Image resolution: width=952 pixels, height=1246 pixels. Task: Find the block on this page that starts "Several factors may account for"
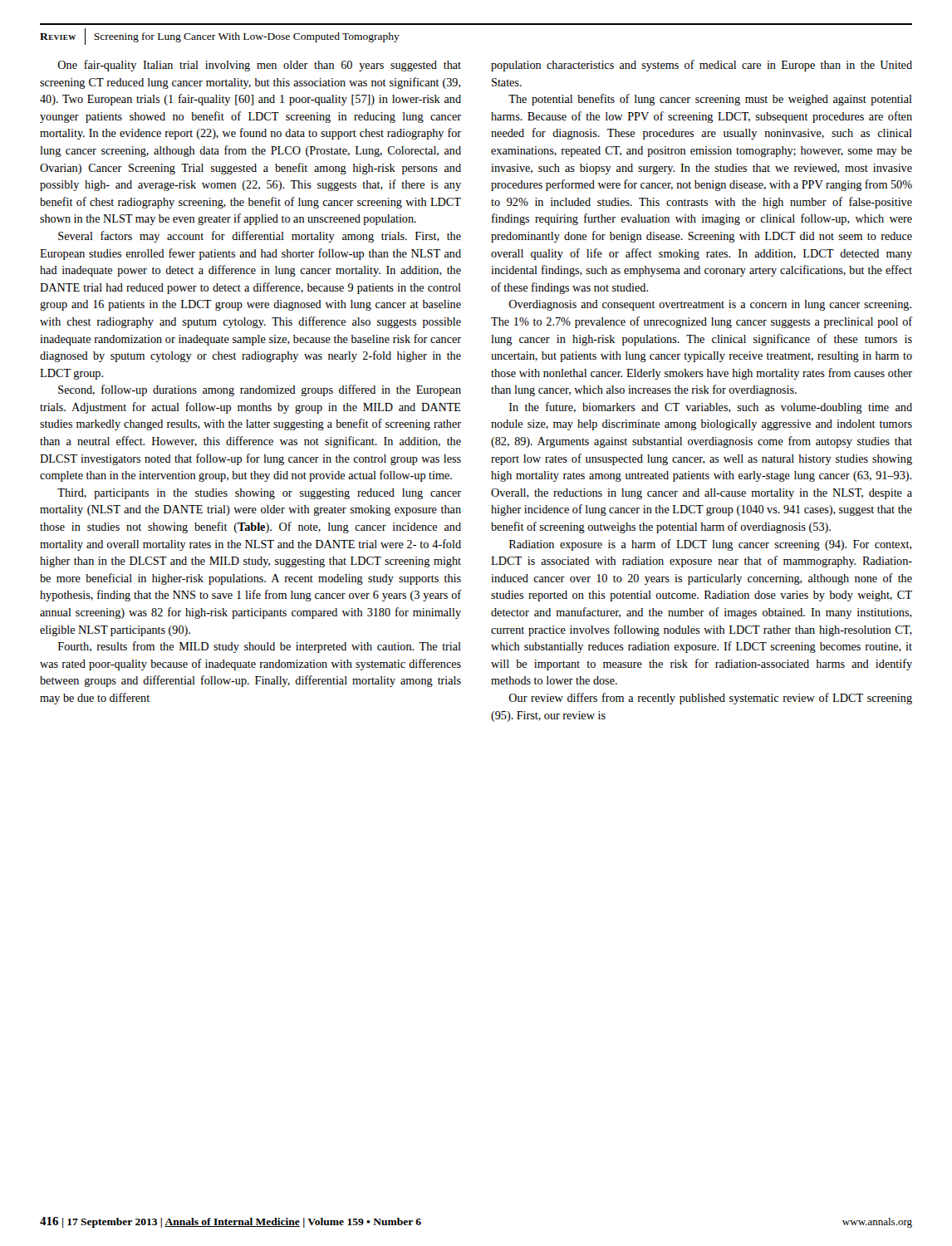(x=250, y=305)
